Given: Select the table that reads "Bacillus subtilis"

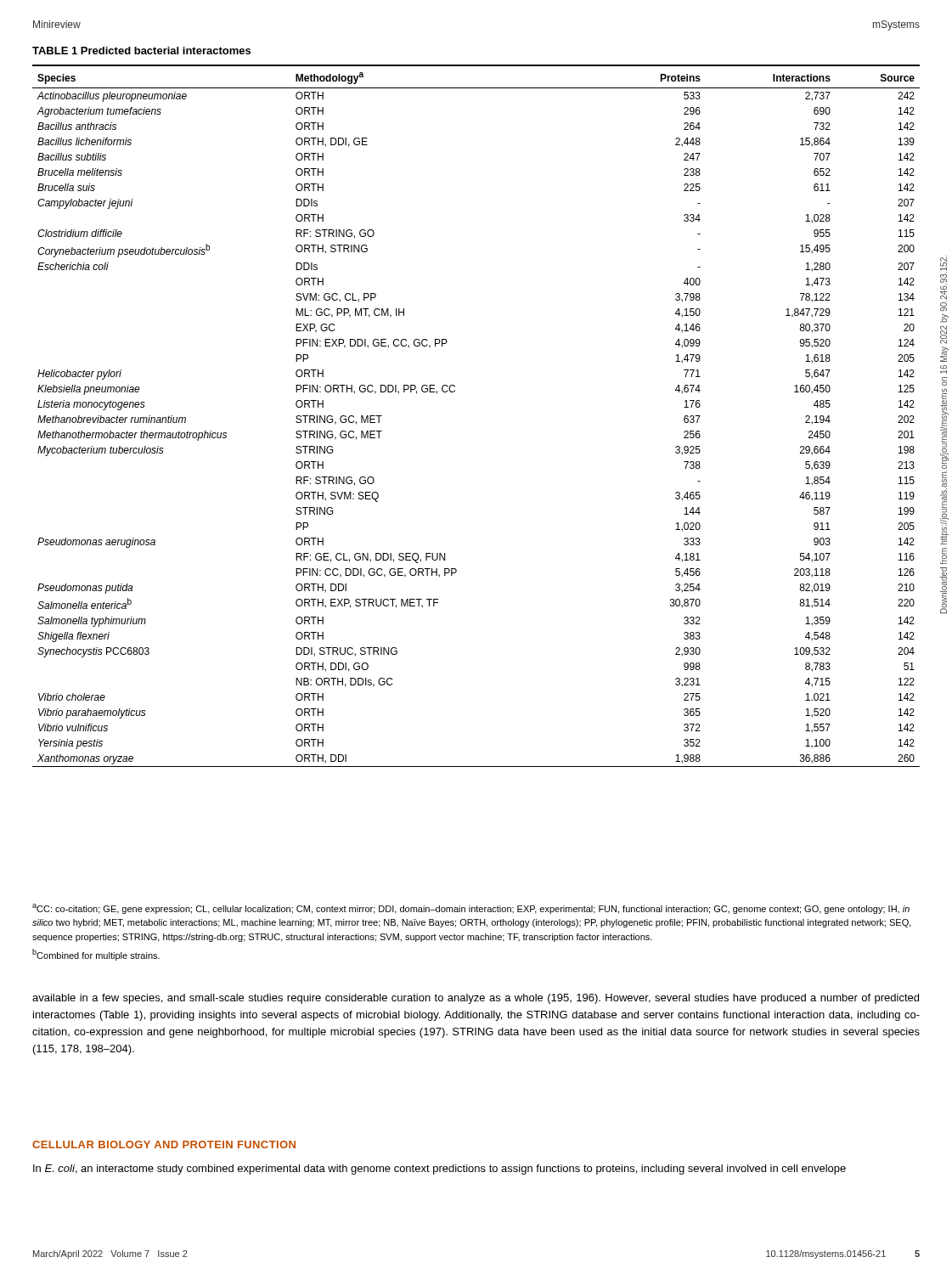Looking at the screenshot, I should pyautogui.click(x=476, y=416).
